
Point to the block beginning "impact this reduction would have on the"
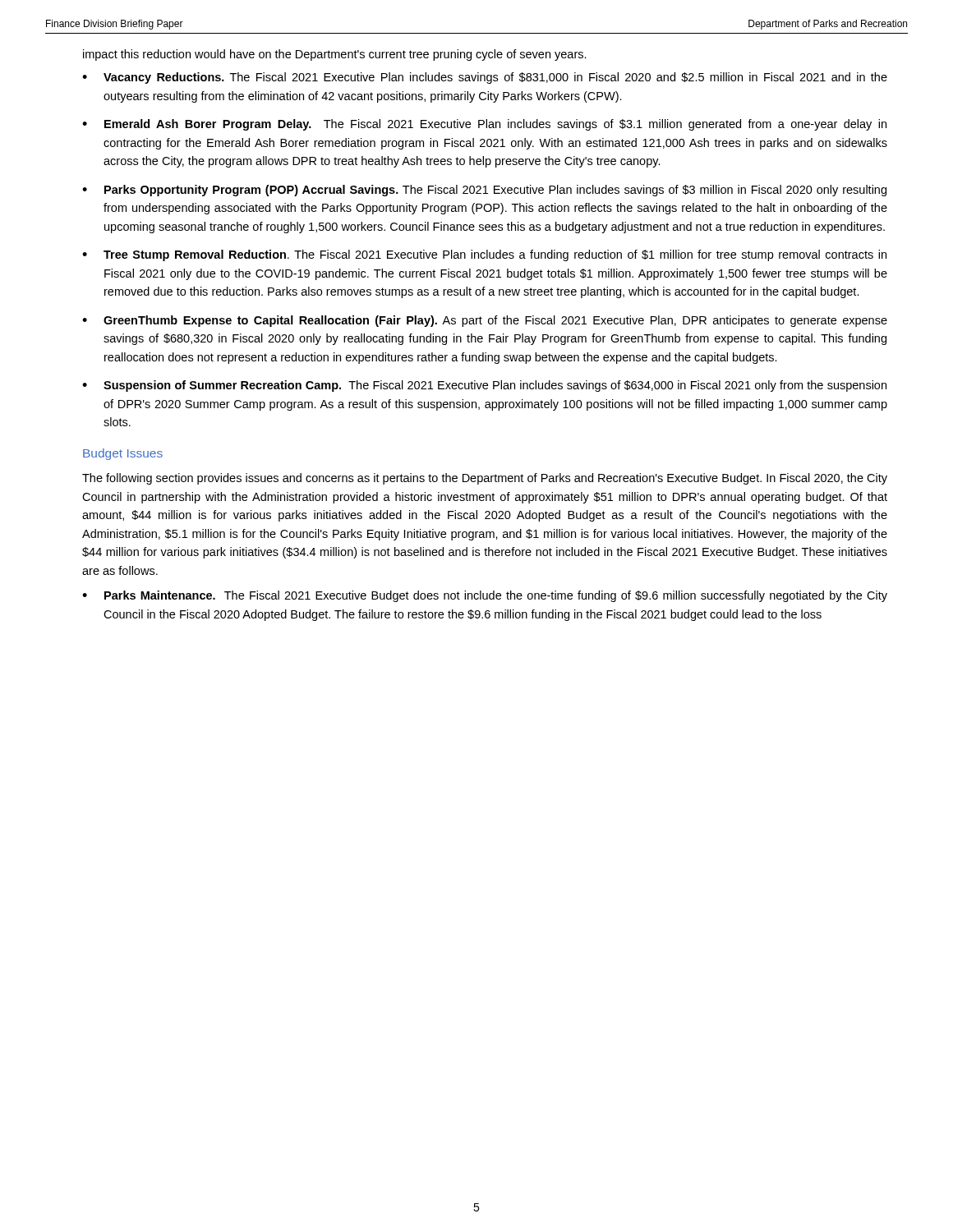click(335, 54)
